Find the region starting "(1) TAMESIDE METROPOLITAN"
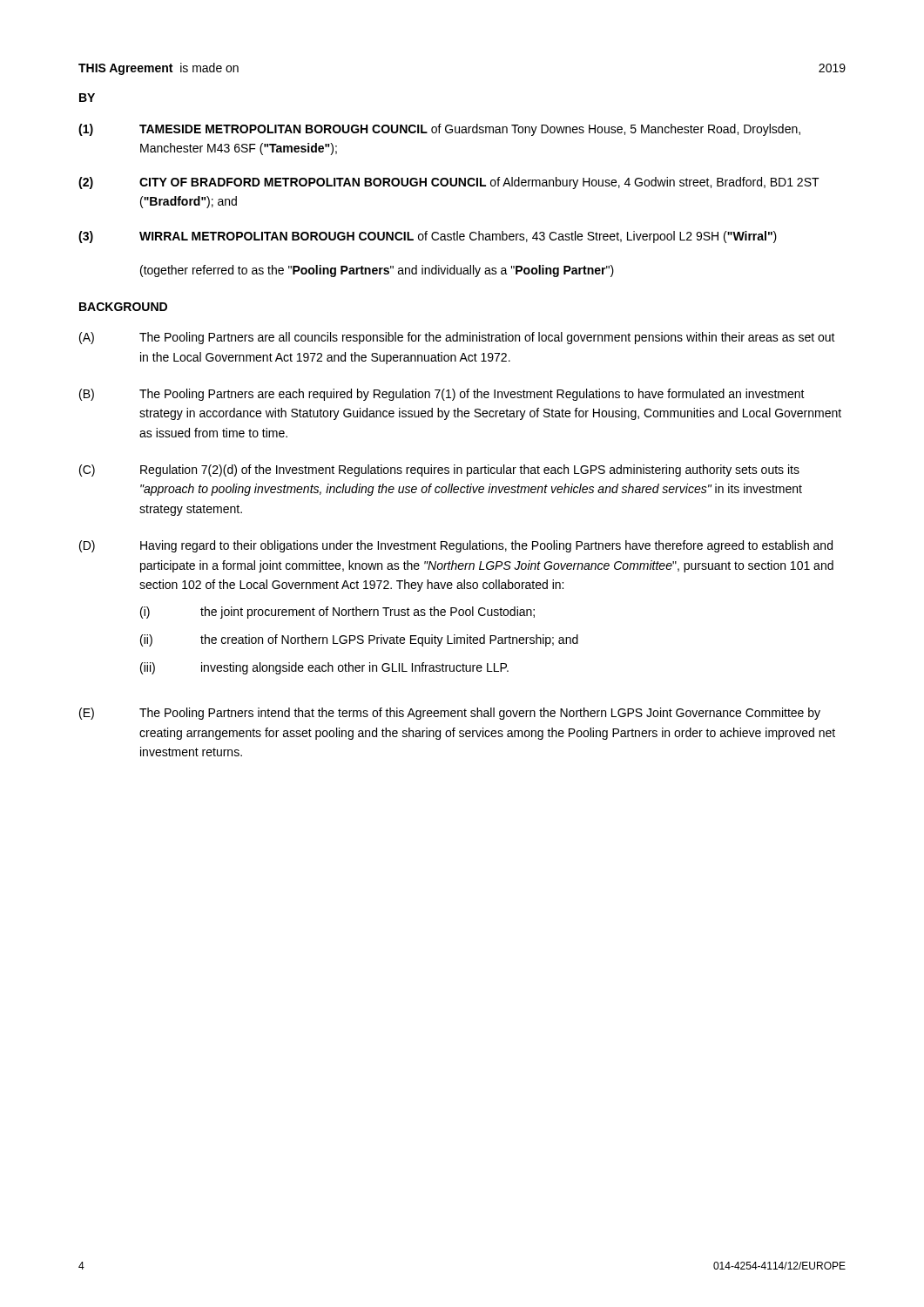This screenshot has width=924, height=1307. point(462,139)
